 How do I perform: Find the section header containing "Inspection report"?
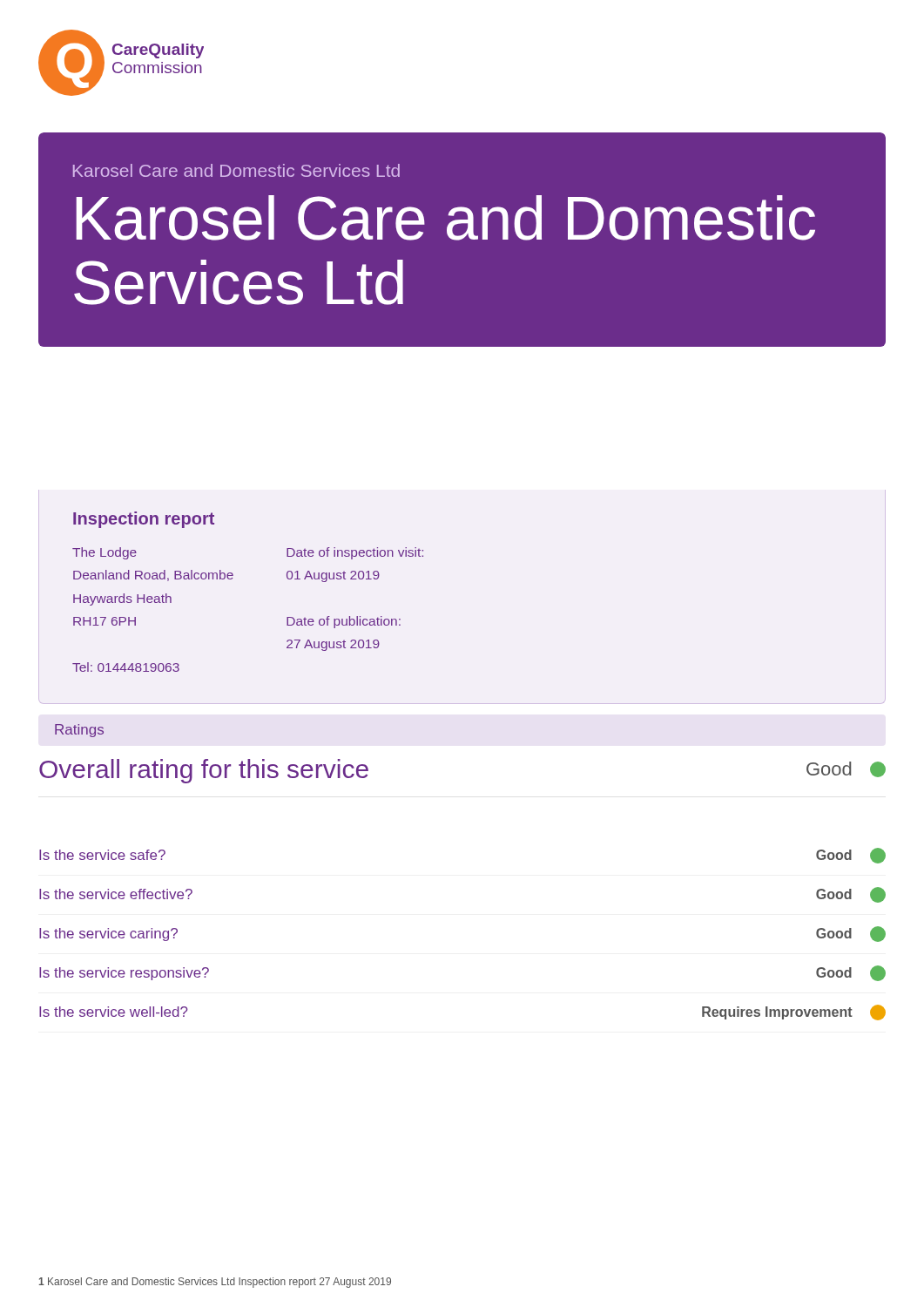click(x=143, y=518)
